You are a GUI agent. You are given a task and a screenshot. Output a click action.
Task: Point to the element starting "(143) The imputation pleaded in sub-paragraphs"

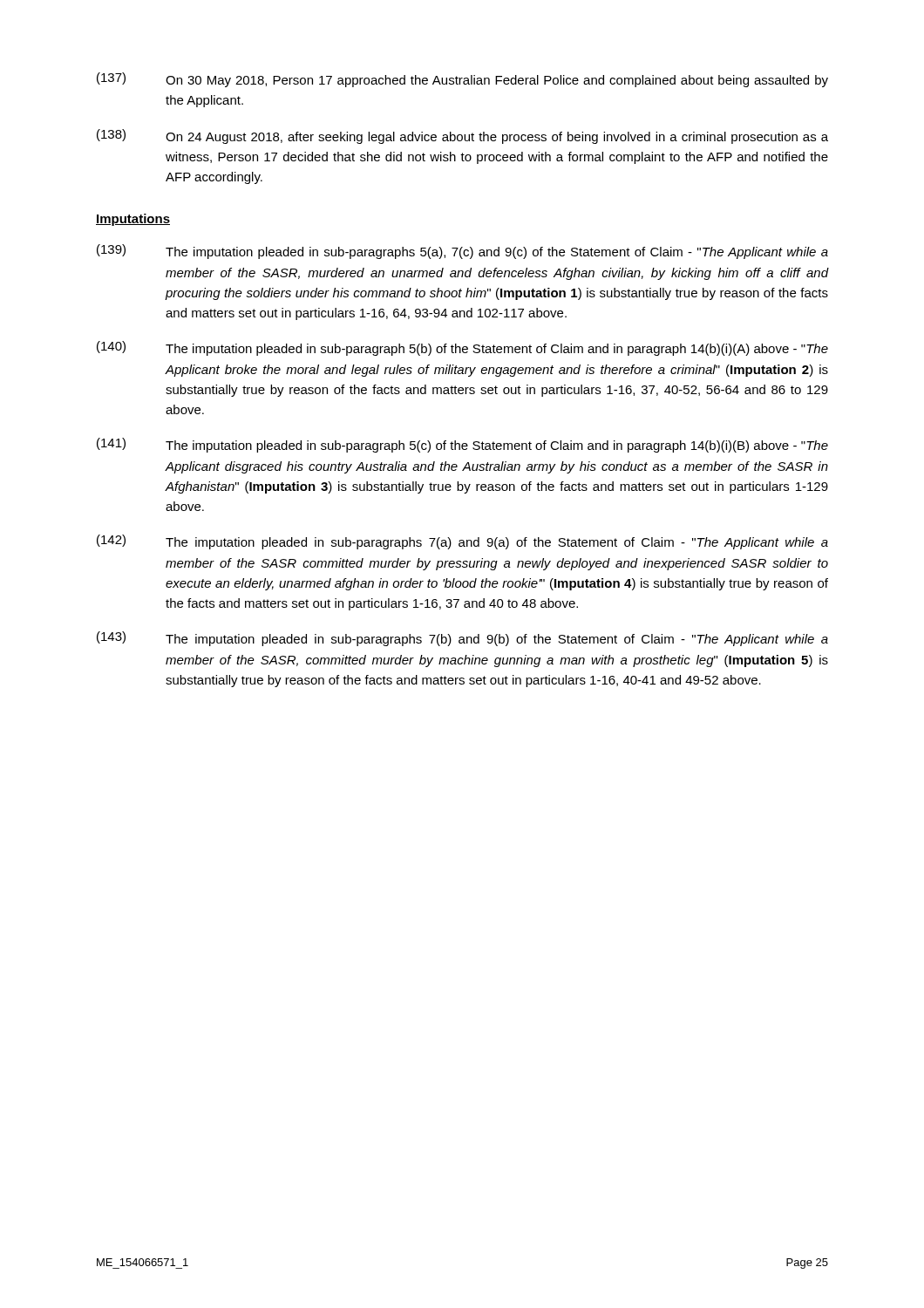pyautogui.click(x=462, y=659)
